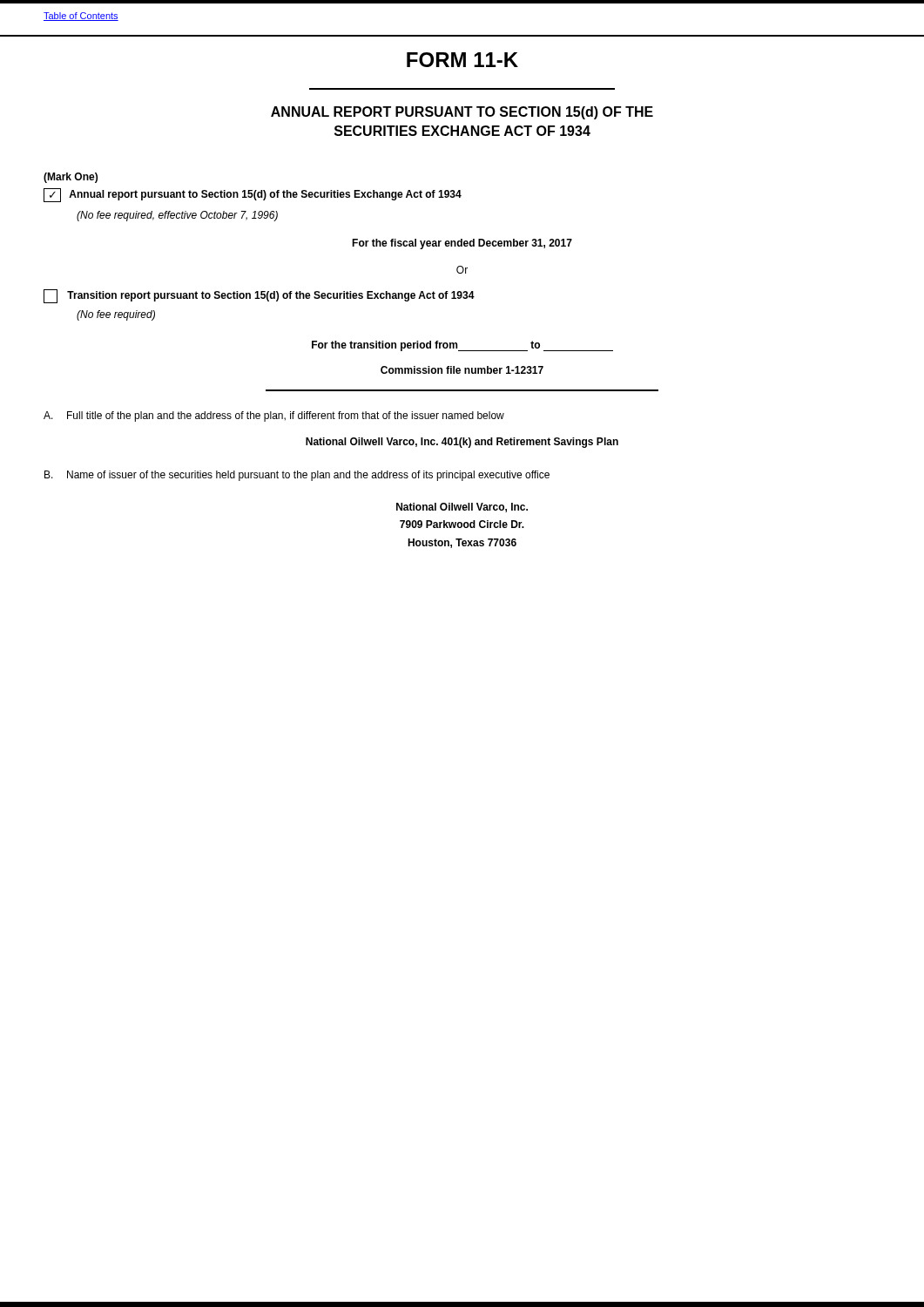Where does it say "FORM 11-K"?
Viewport: 924px width, 1307px height.
click(x=462, y=60)
